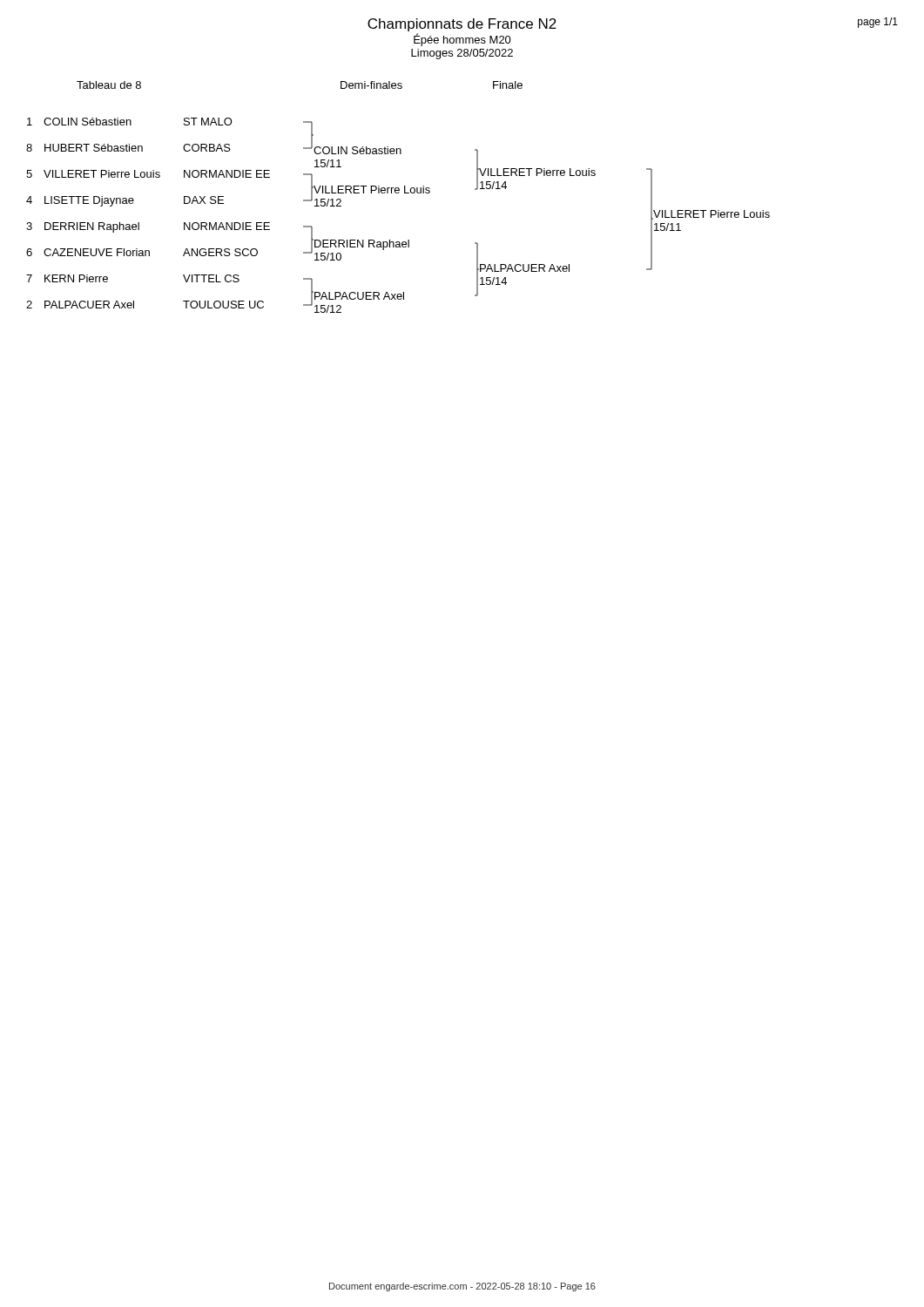Locate the text starting "Championnats de France N2 Épée hommes M20"
Screen dimensions: 1307x924
click(x=462, y=37)
